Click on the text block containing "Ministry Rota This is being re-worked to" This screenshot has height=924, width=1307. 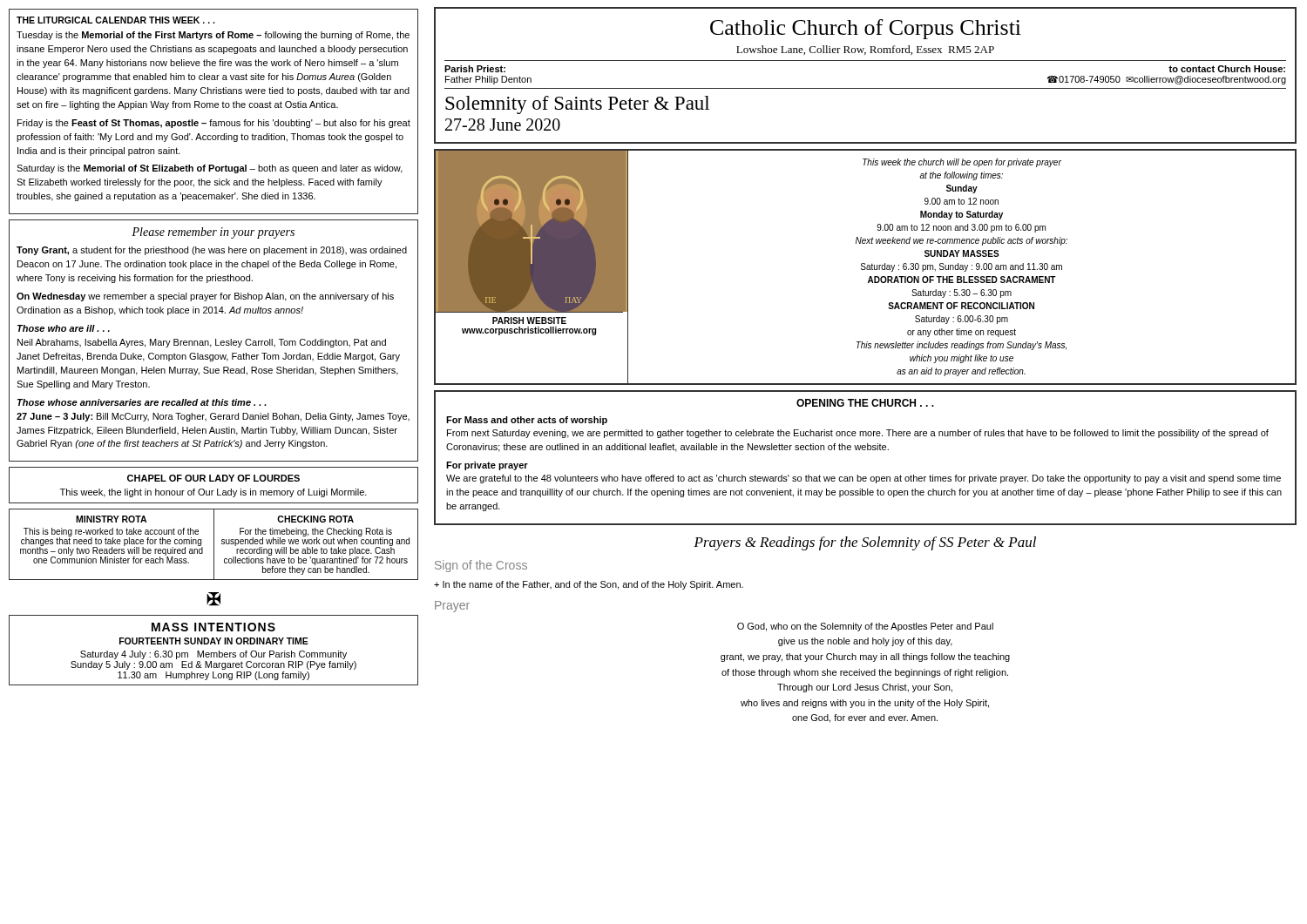click(x=111, y=540)
